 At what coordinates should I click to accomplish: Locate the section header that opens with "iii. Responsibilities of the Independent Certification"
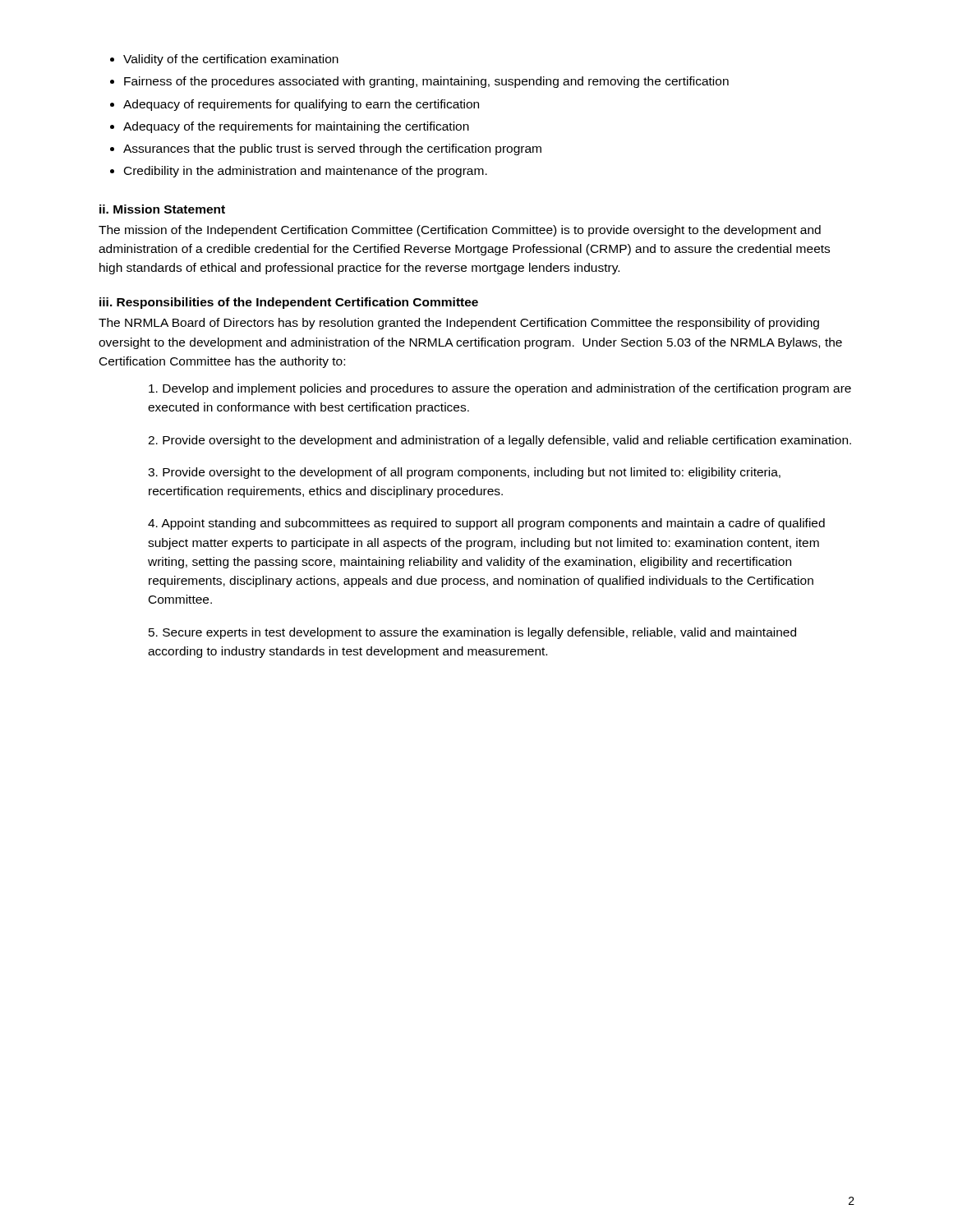(x=289, y=302)
